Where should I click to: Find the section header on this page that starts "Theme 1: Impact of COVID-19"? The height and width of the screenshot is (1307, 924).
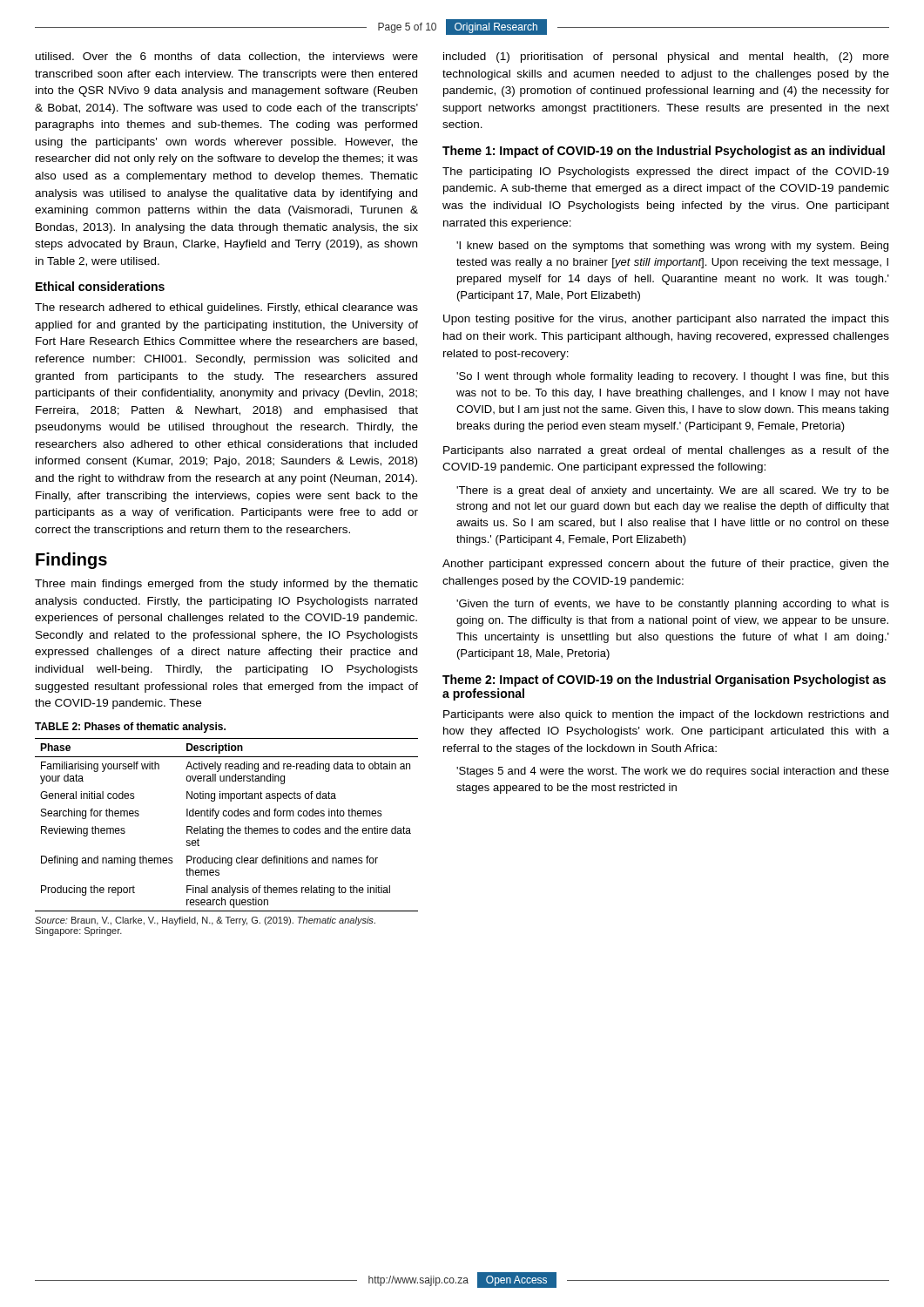pyautogui.click(x=664, y=151)
